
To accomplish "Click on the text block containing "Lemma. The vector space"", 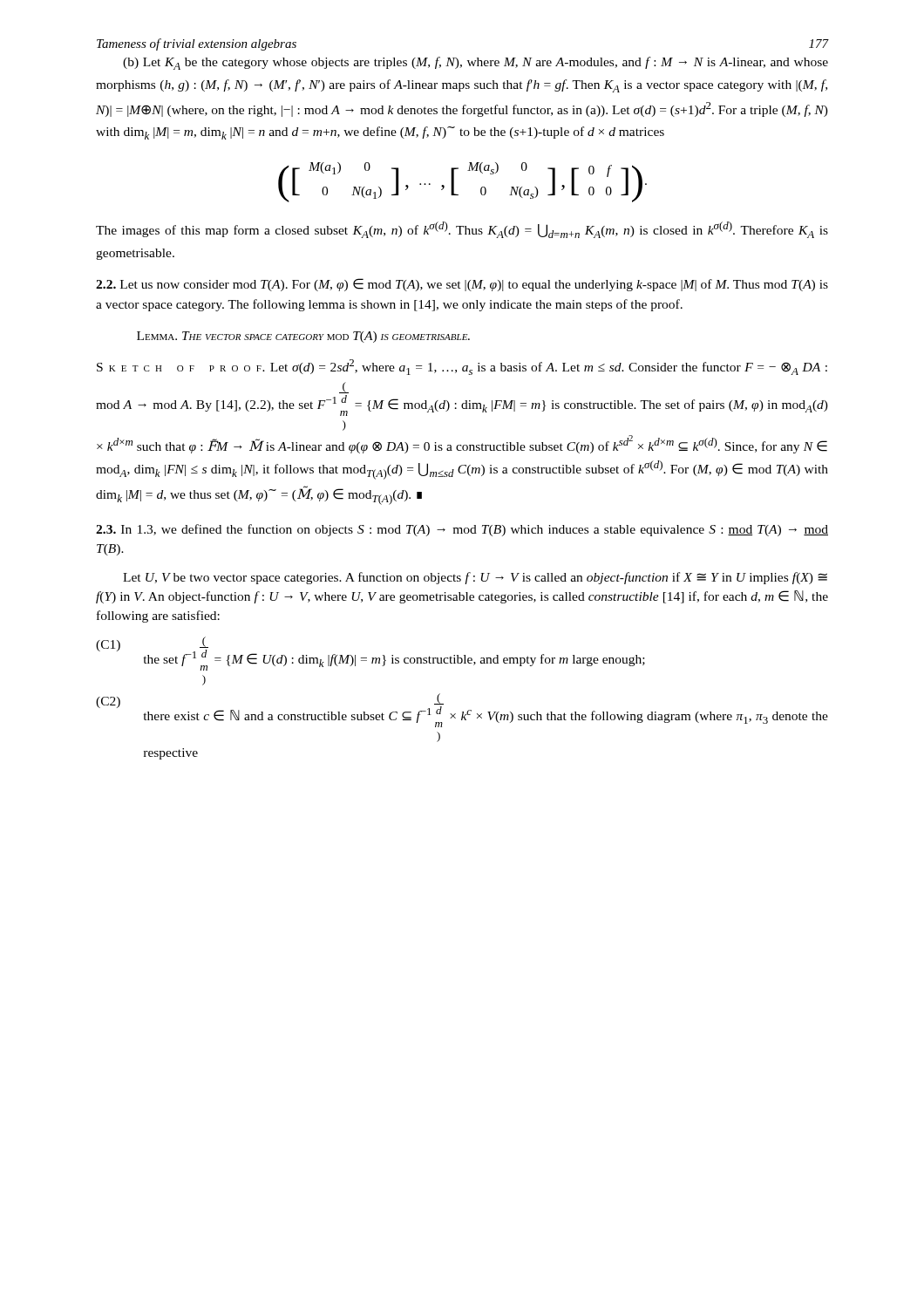I will point(303,337).
